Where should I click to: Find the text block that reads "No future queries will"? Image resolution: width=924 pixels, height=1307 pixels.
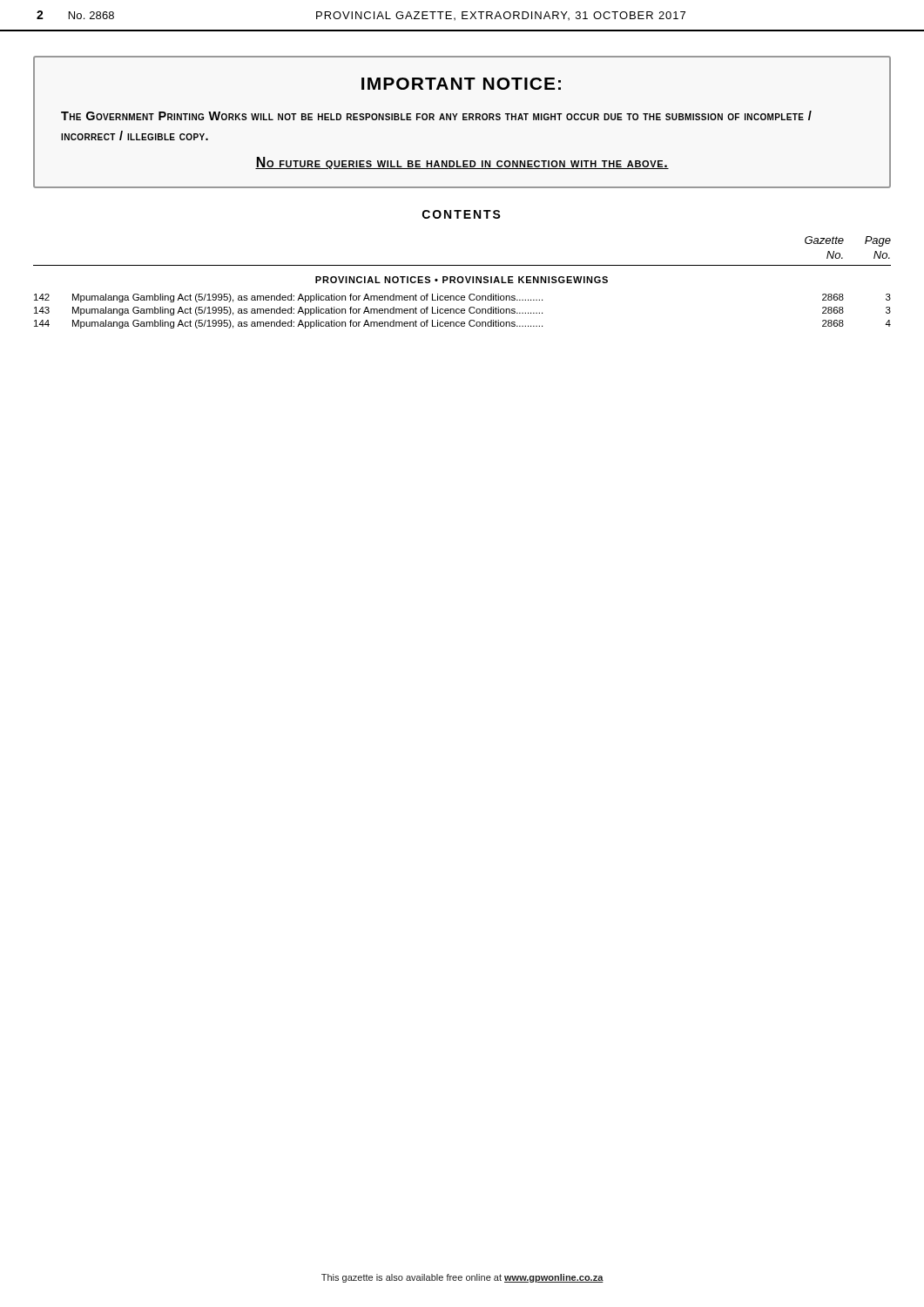(462, 163)
